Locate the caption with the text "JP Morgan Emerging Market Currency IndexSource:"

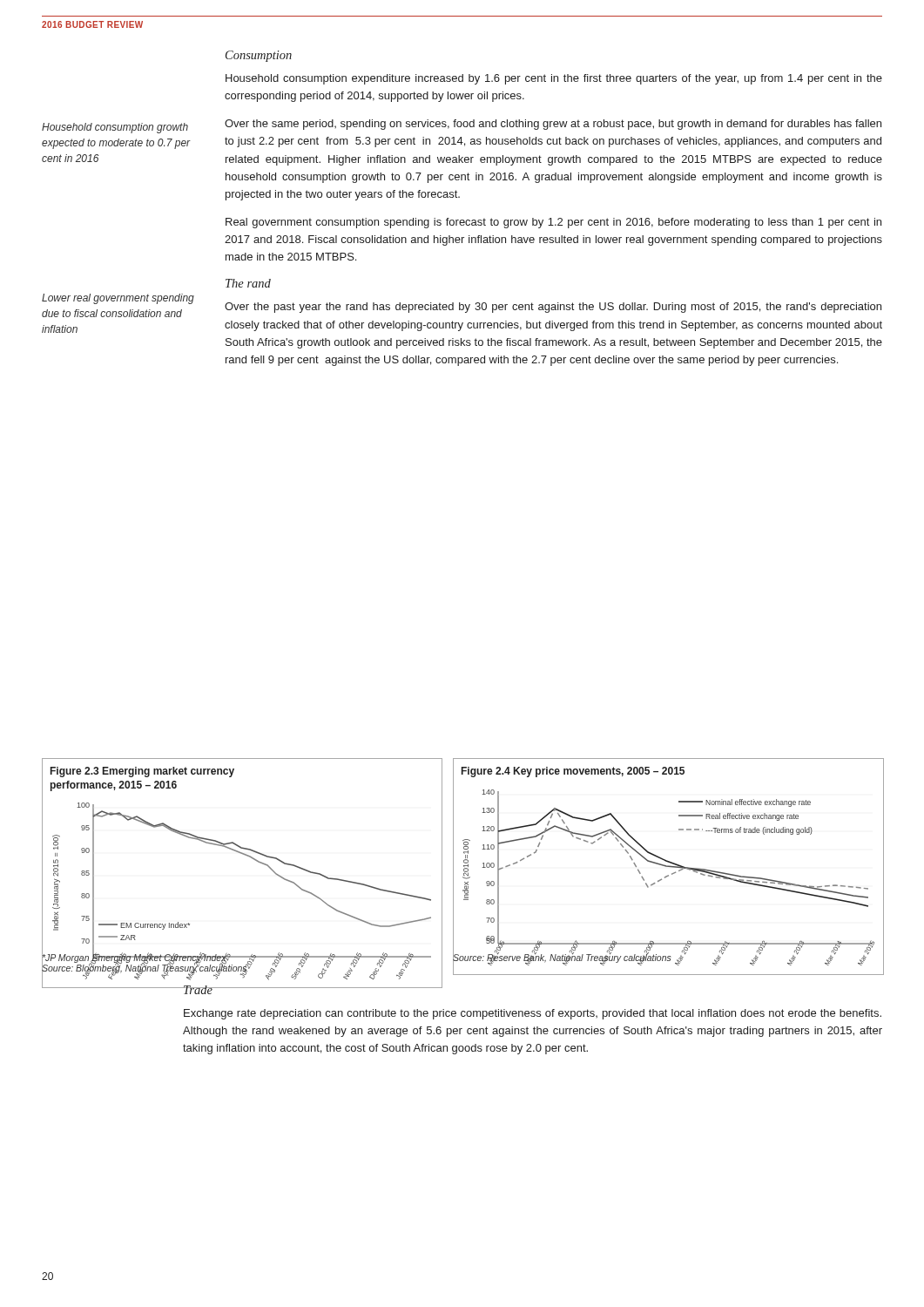click(144, 963)
